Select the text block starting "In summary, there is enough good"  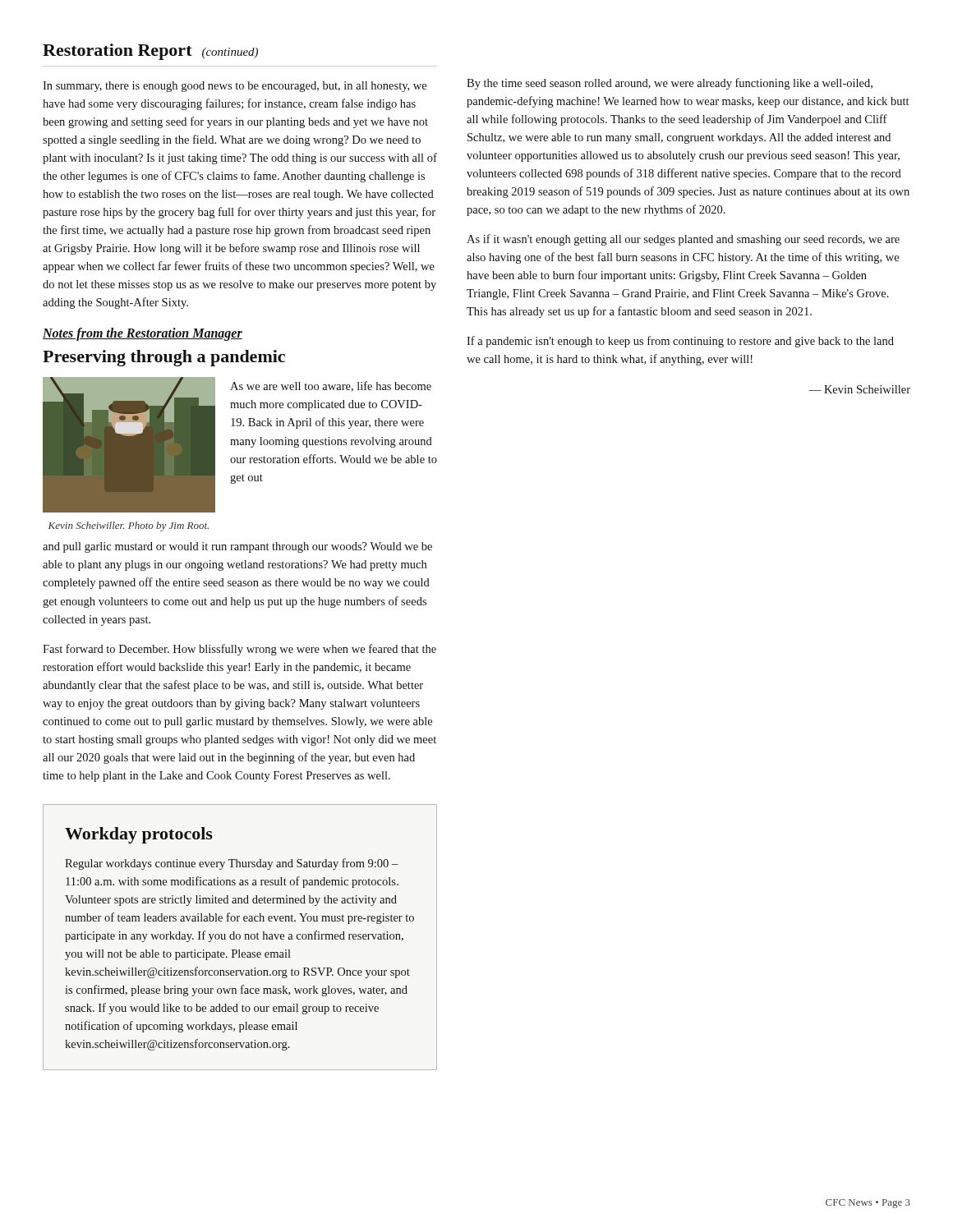(x=240, y=194)
